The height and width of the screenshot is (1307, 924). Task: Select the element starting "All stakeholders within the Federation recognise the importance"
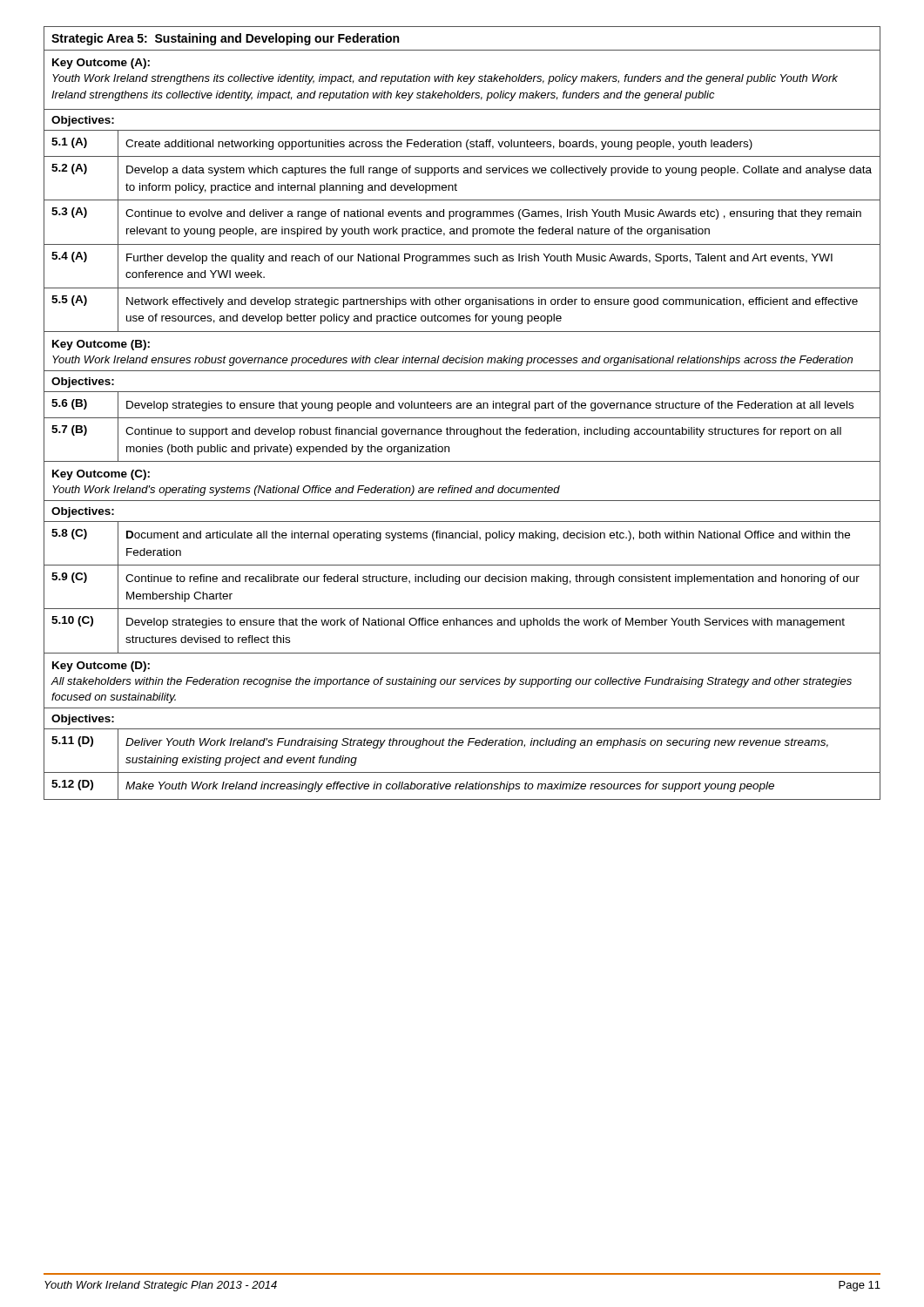452,689
